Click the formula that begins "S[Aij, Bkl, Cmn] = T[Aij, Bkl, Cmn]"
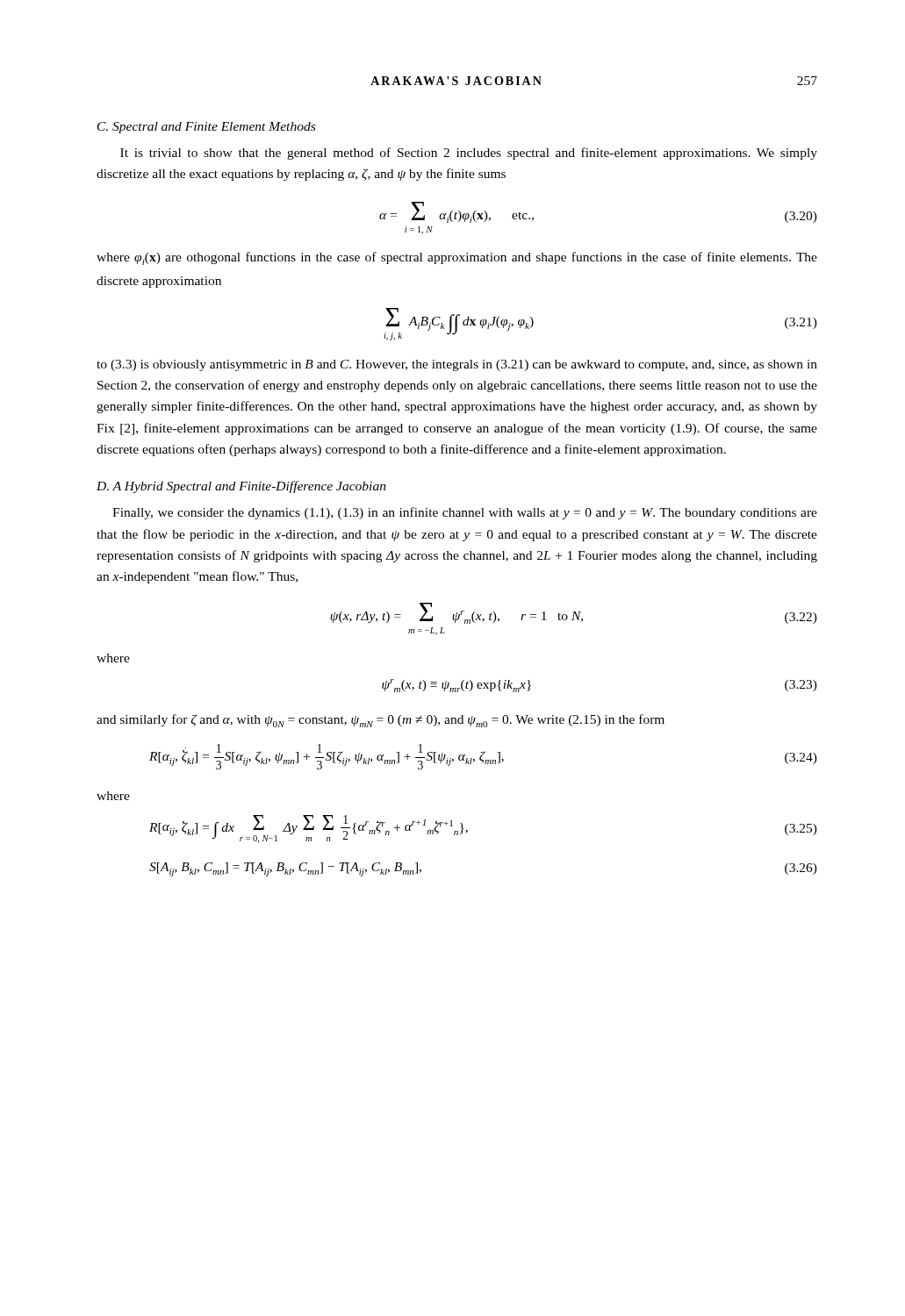Image resolution: width=905 pixels, height=1316 pixels. pos(286,869)
